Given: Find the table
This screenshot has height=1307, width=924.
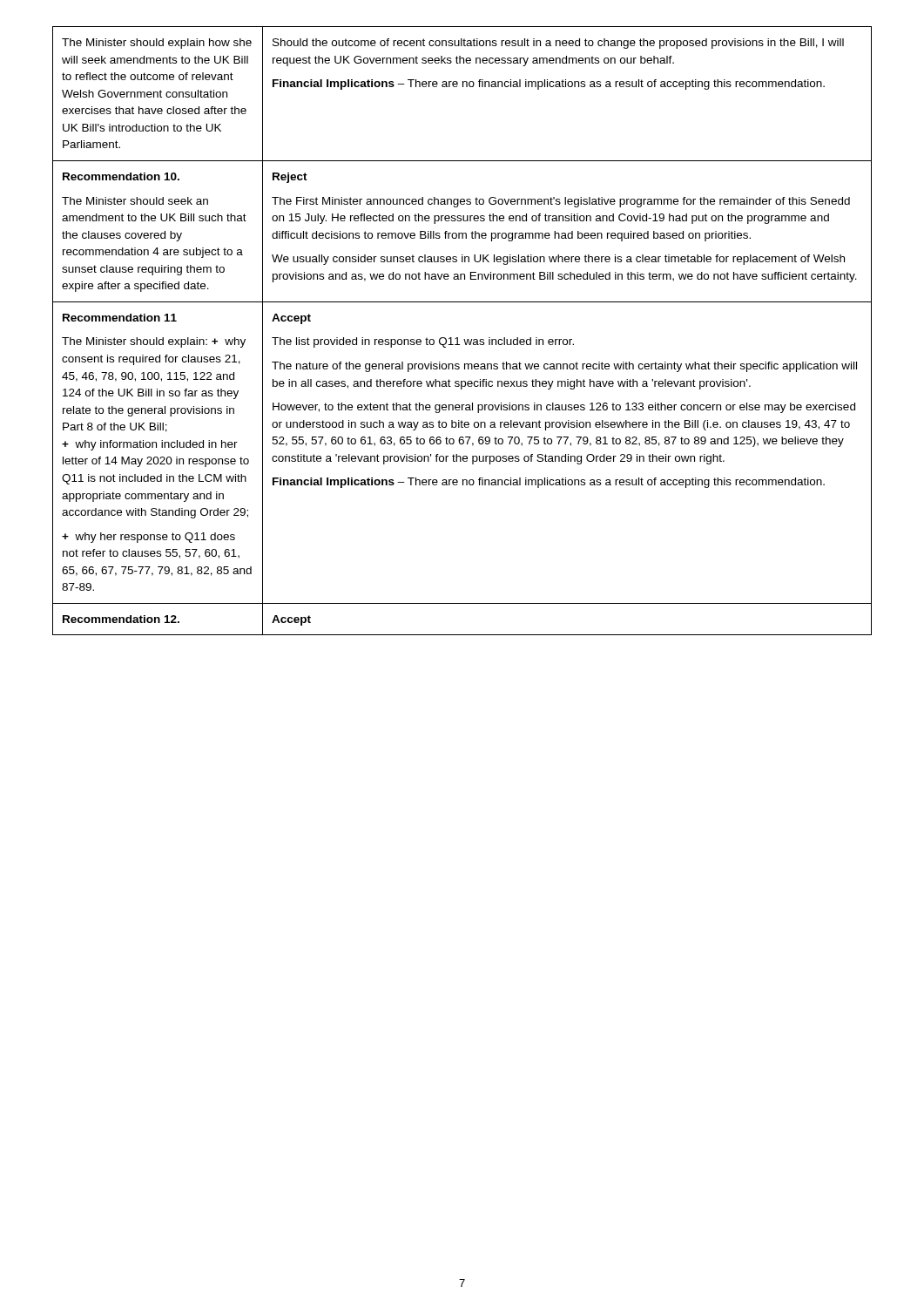Looking at the screenshot, I should 462,331.
